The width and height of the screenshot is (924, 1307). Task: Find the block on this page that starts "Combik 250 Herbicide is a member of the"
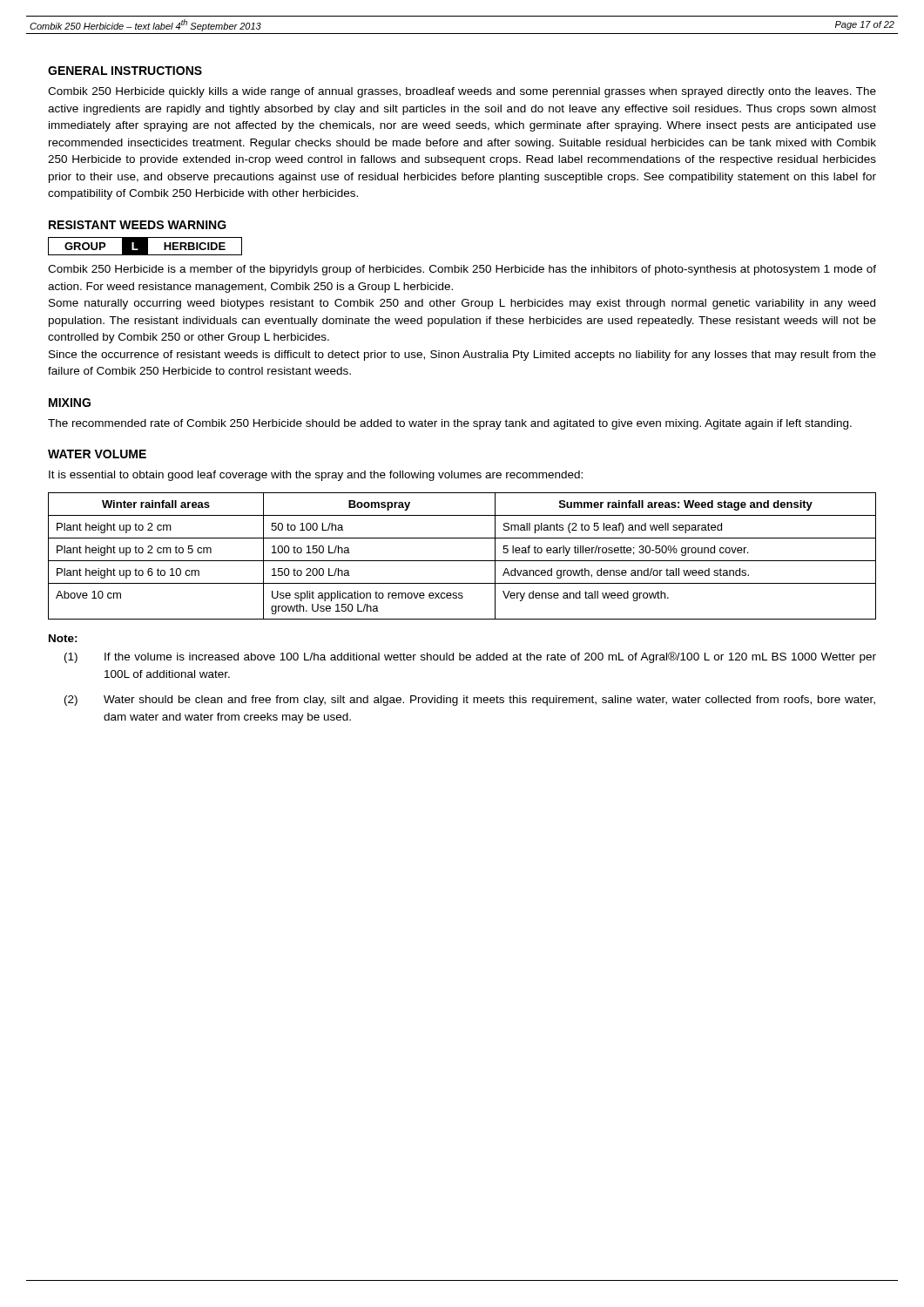pyautogui.click(x=462, y=320)
